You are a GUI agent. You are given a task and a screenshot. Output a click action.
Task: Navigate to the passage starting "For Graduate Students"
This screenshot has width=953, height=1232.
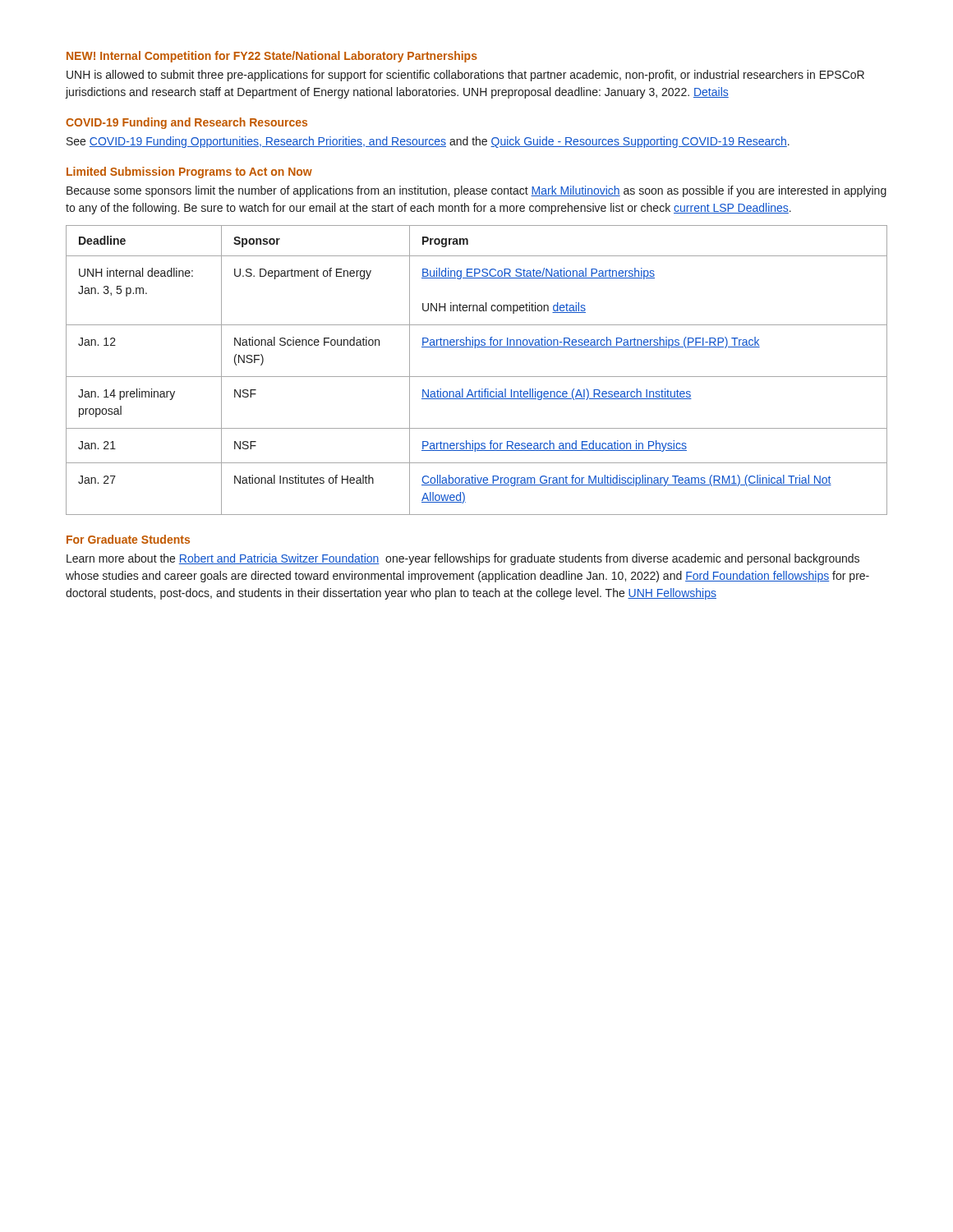(x=128, y=540)
